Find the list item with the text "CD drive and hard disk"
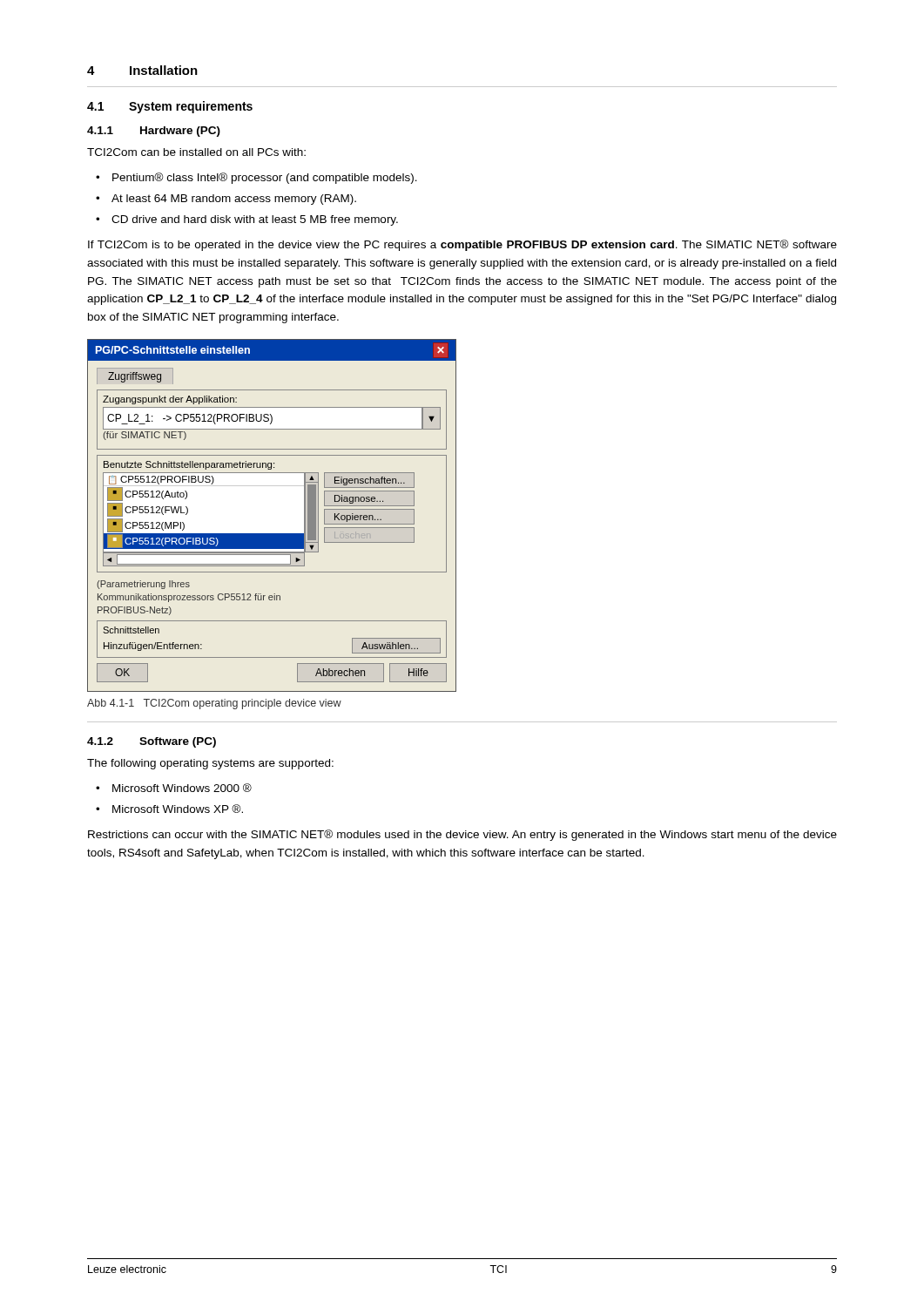This screenshot has width=924, height=1307. 247,220
